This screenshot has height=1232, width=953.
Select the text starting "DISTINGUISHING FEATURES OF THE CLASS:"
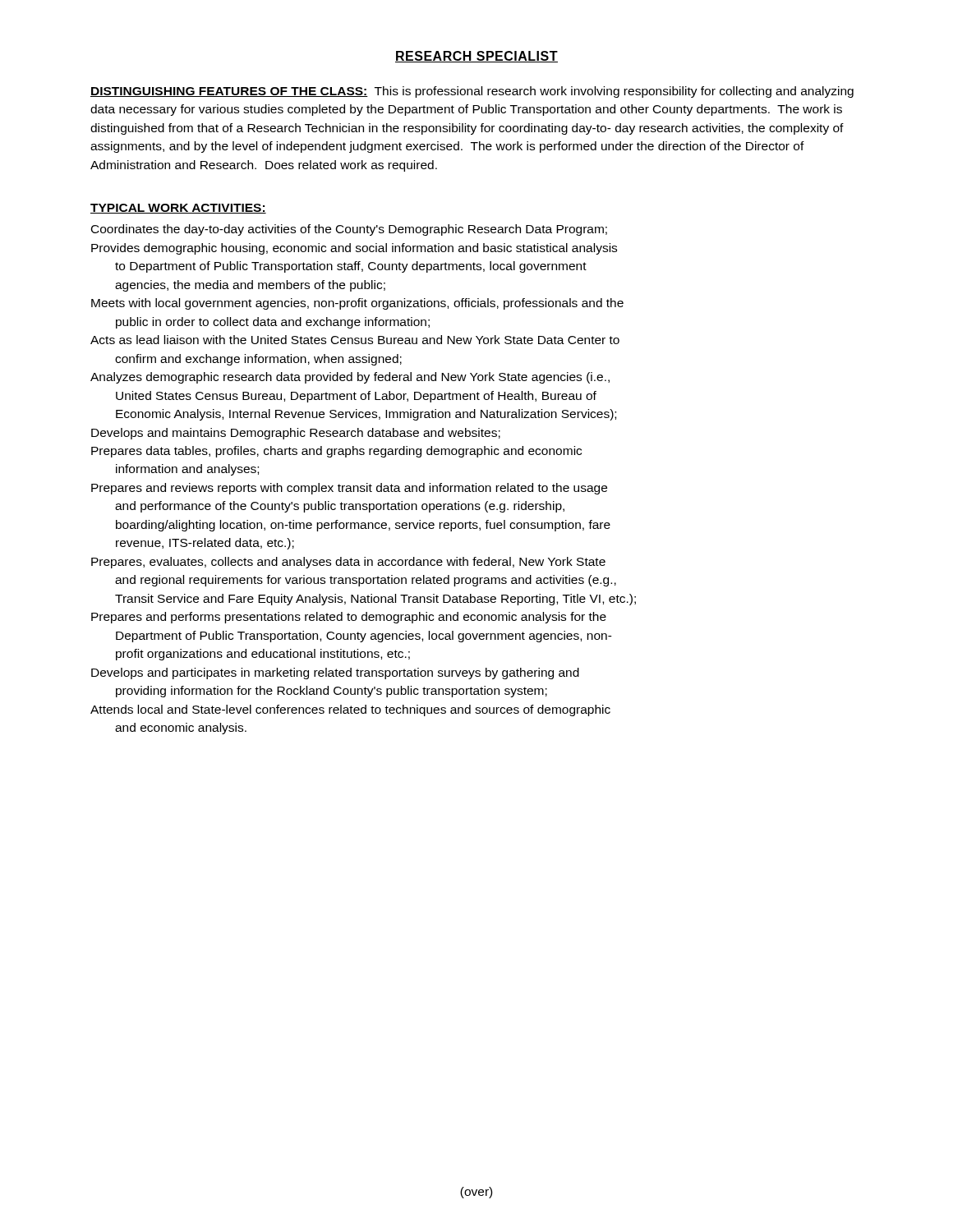pyautogui.click(x=472, y=128)
